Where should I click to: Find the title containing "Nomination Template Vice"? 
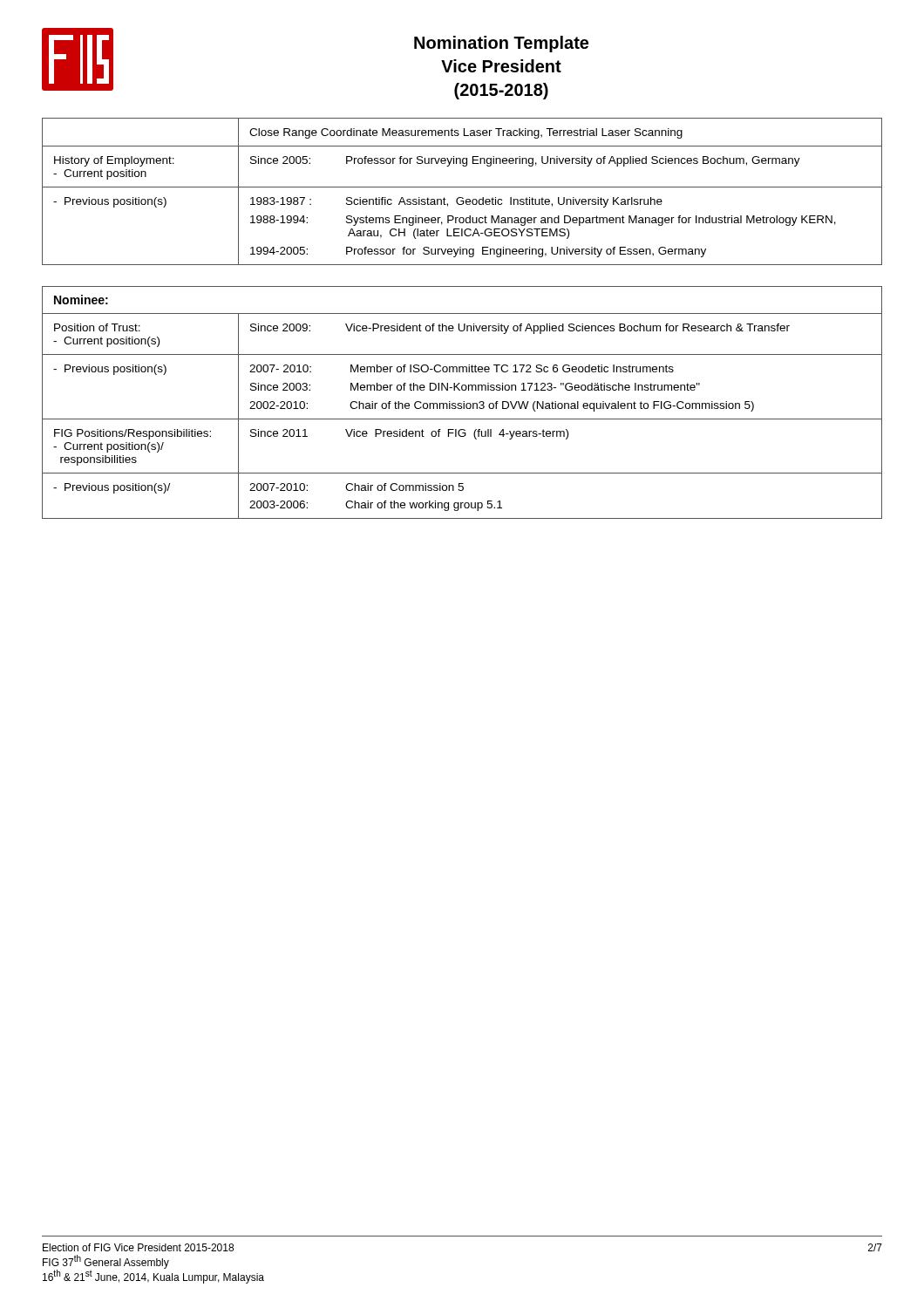point(501,67)
